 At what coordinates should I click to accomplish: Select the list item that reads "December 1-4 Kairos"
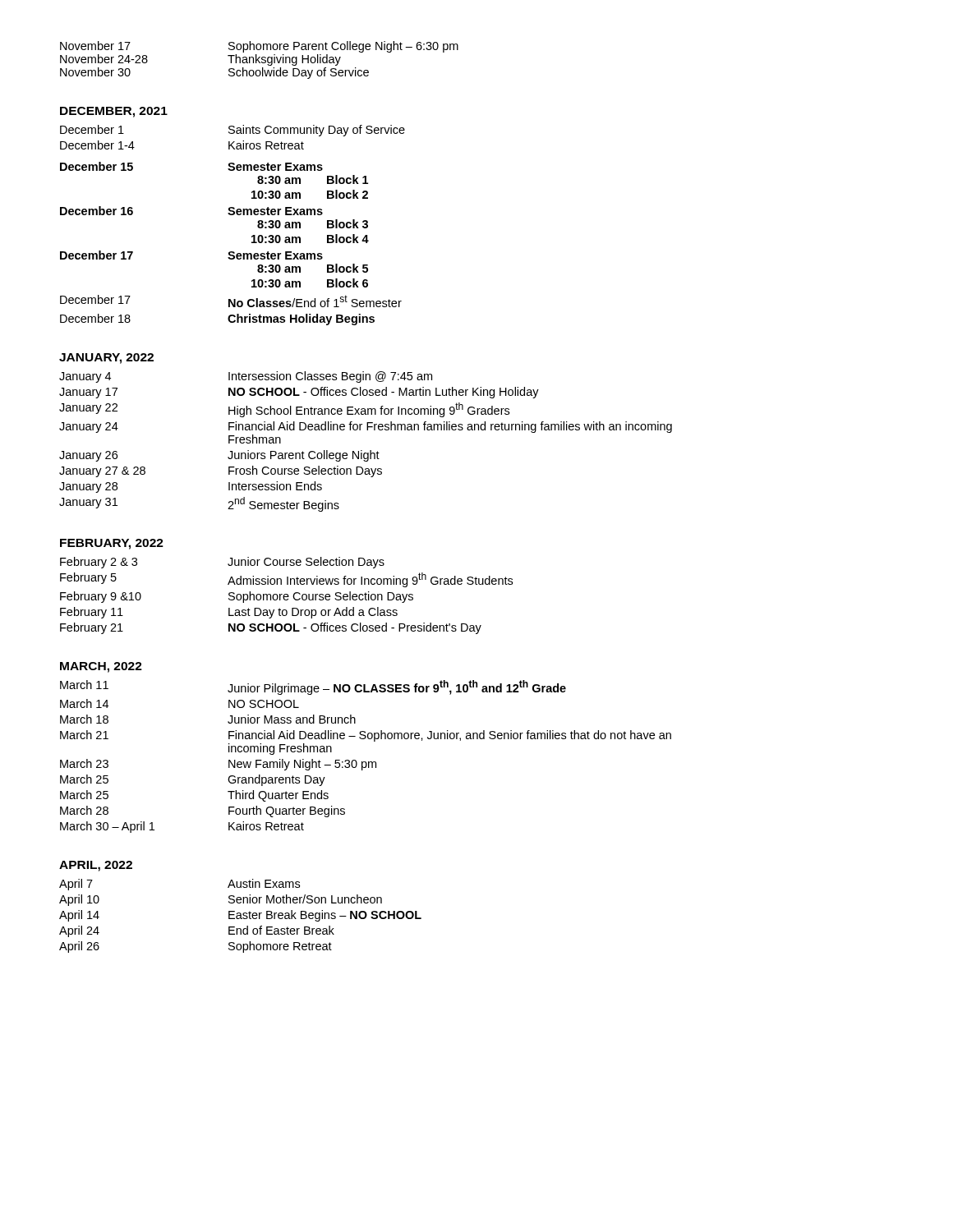[x=92, y=145]
